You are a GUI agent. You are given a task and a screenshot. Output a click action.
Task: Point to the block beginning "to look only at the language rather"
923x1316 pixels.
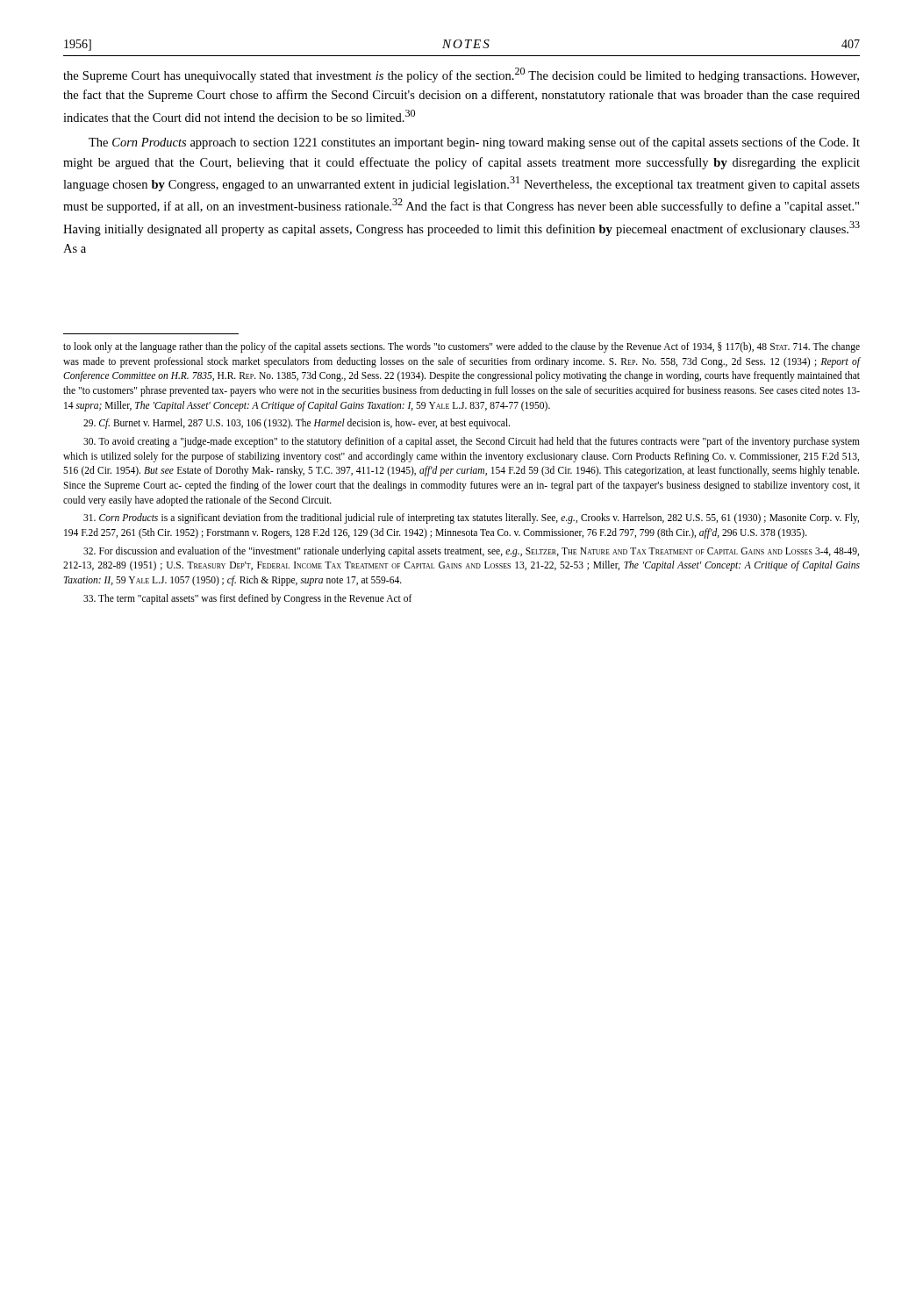pyautogui.click(x=462, y=376)
